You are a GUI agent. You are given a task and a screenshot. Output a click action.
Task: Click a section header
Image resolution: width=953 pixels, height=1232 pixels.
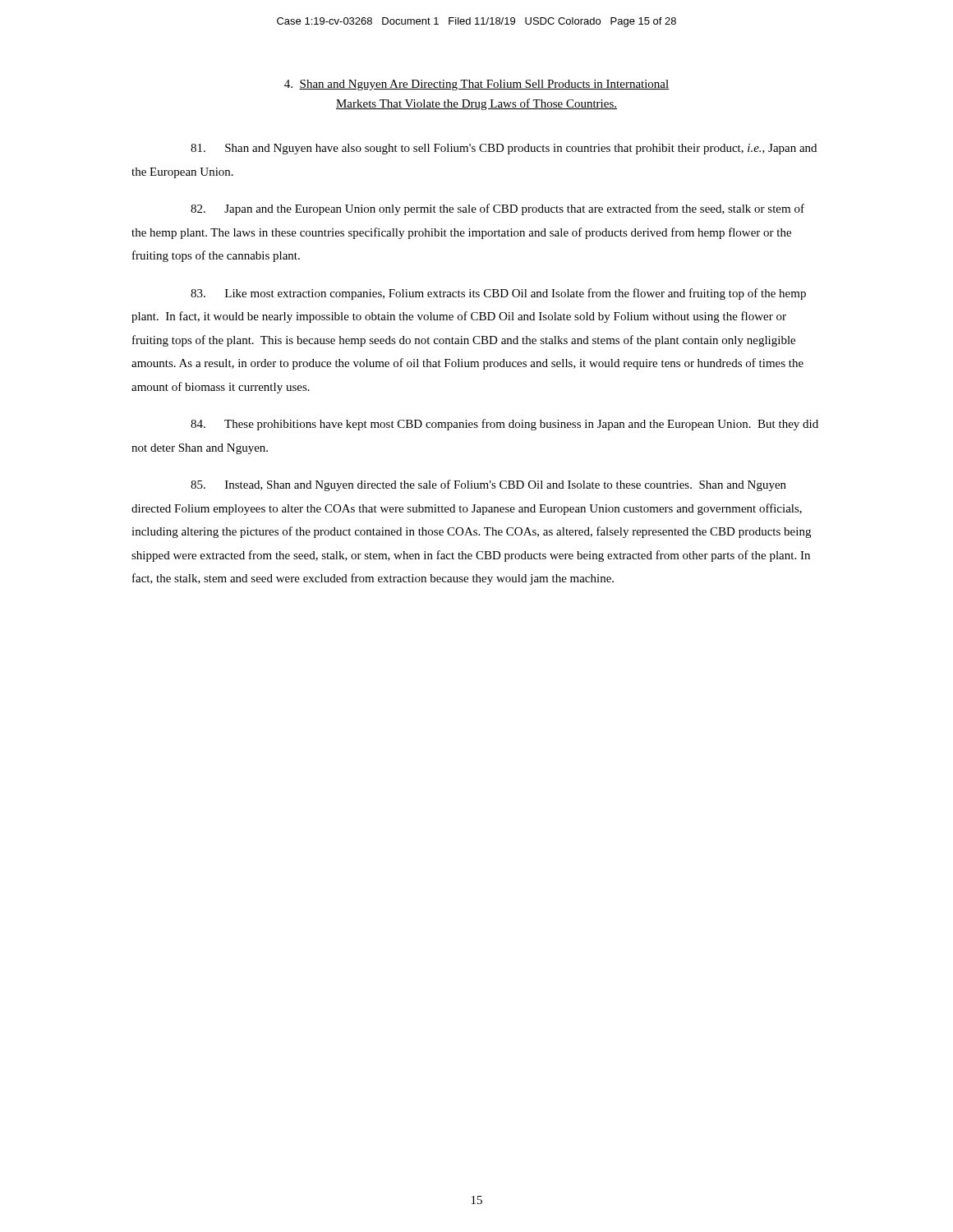tap(476, 94)
